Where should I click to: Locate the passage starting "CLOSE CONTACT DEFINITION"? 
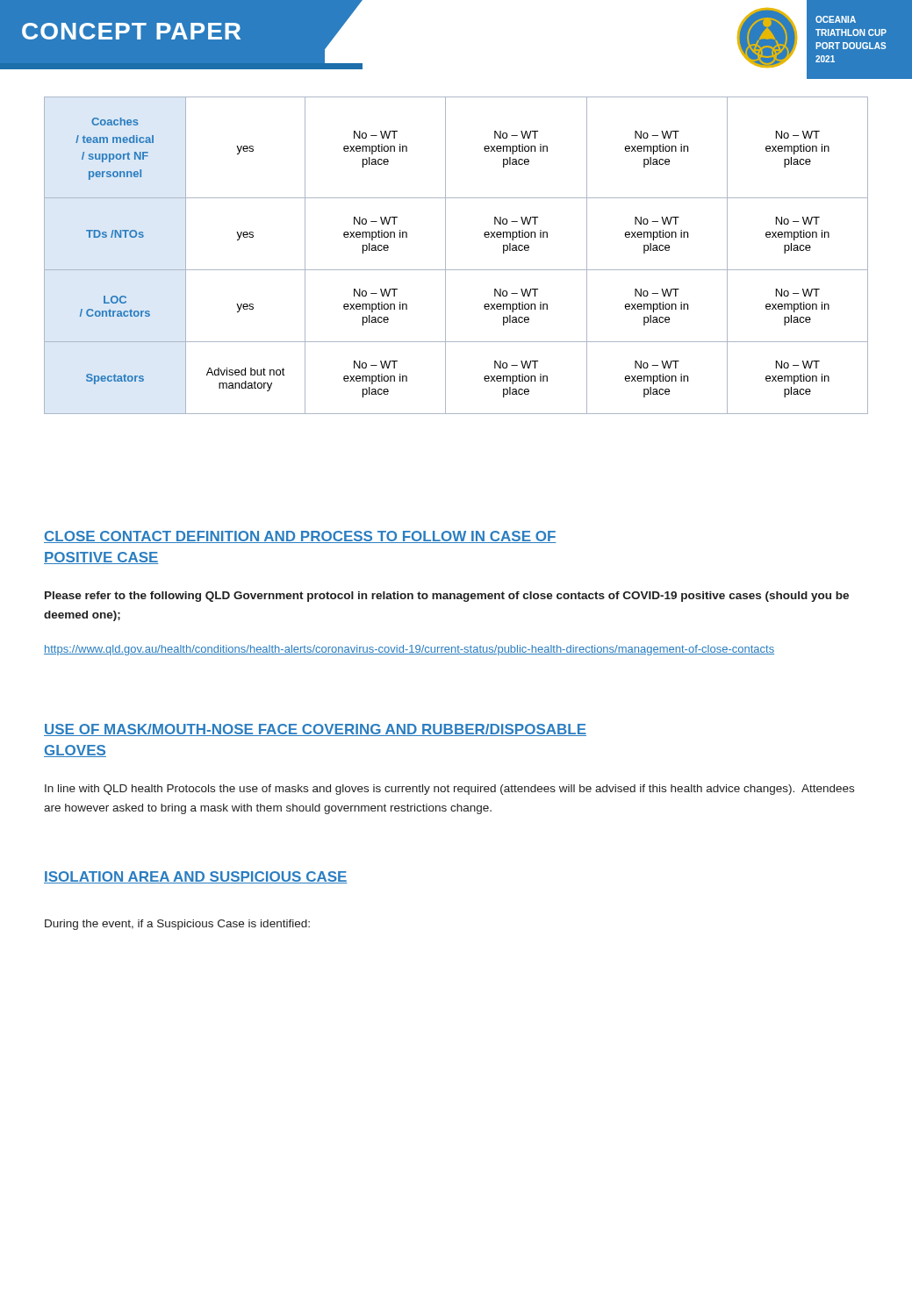tap(300, 547)
